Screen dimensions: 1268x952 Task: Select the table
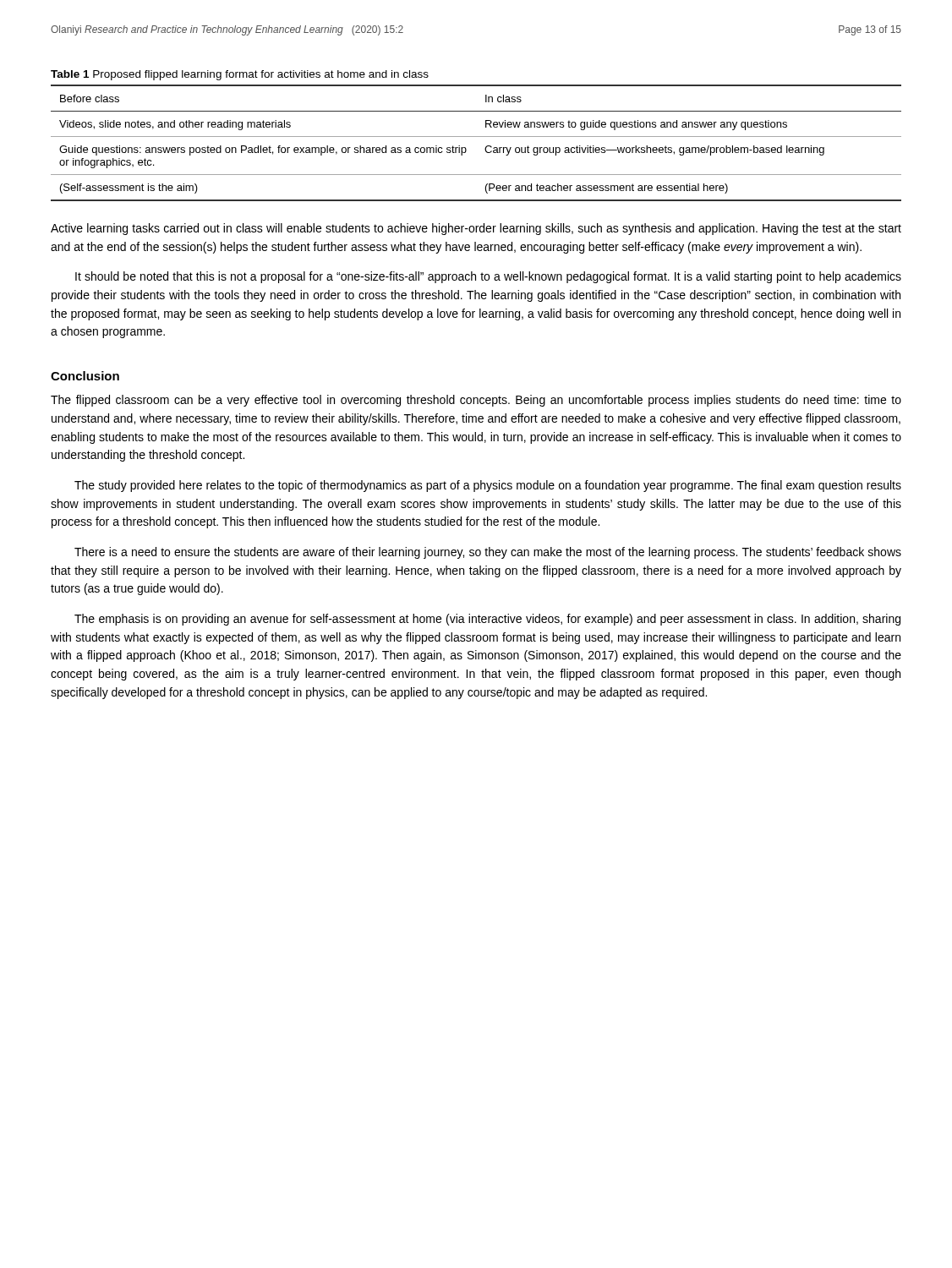476,143
